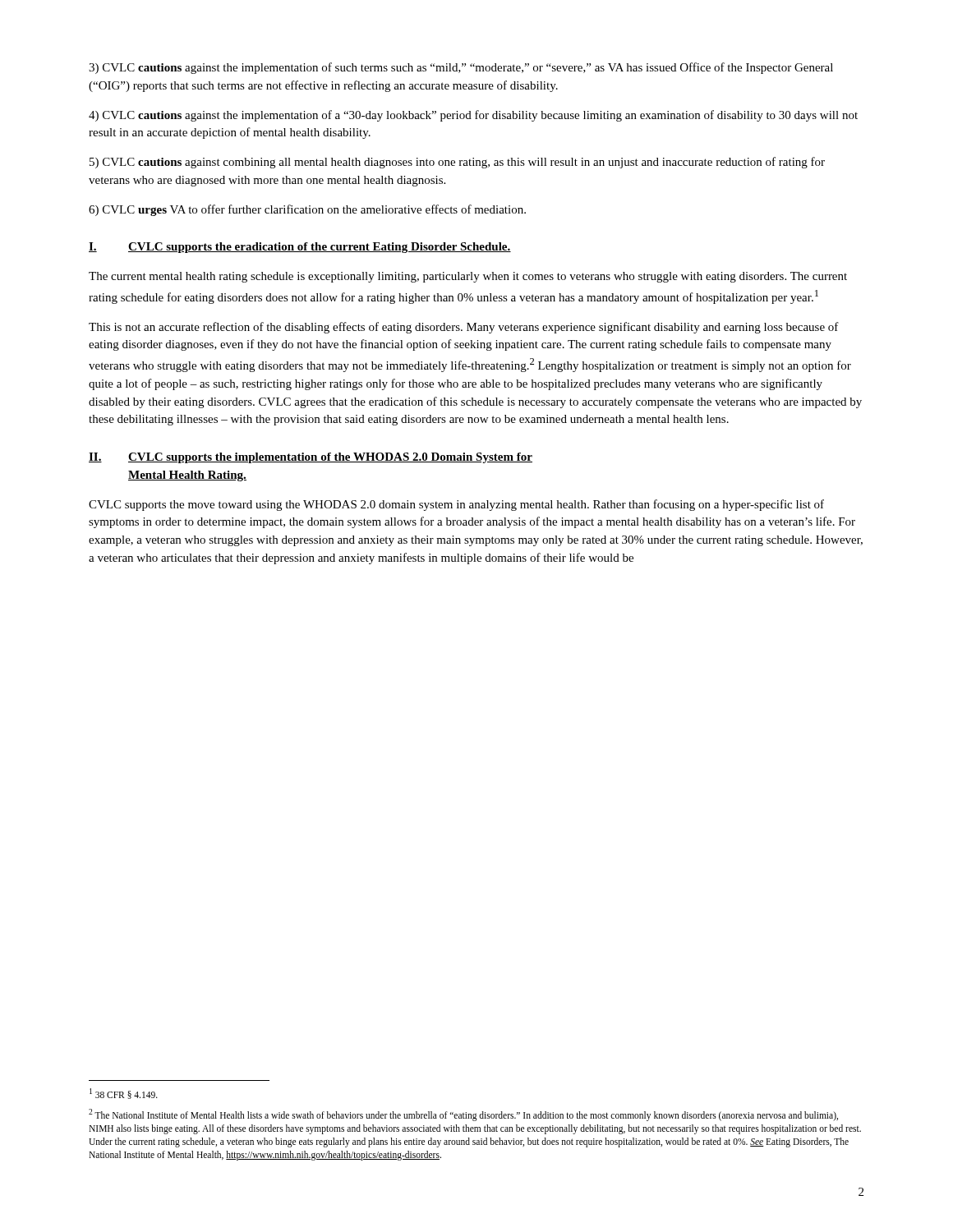Click on the text starting "3) CVLC cautions against the implementation"
Screen dimensions: 1232x953
(x=461, y=76)
